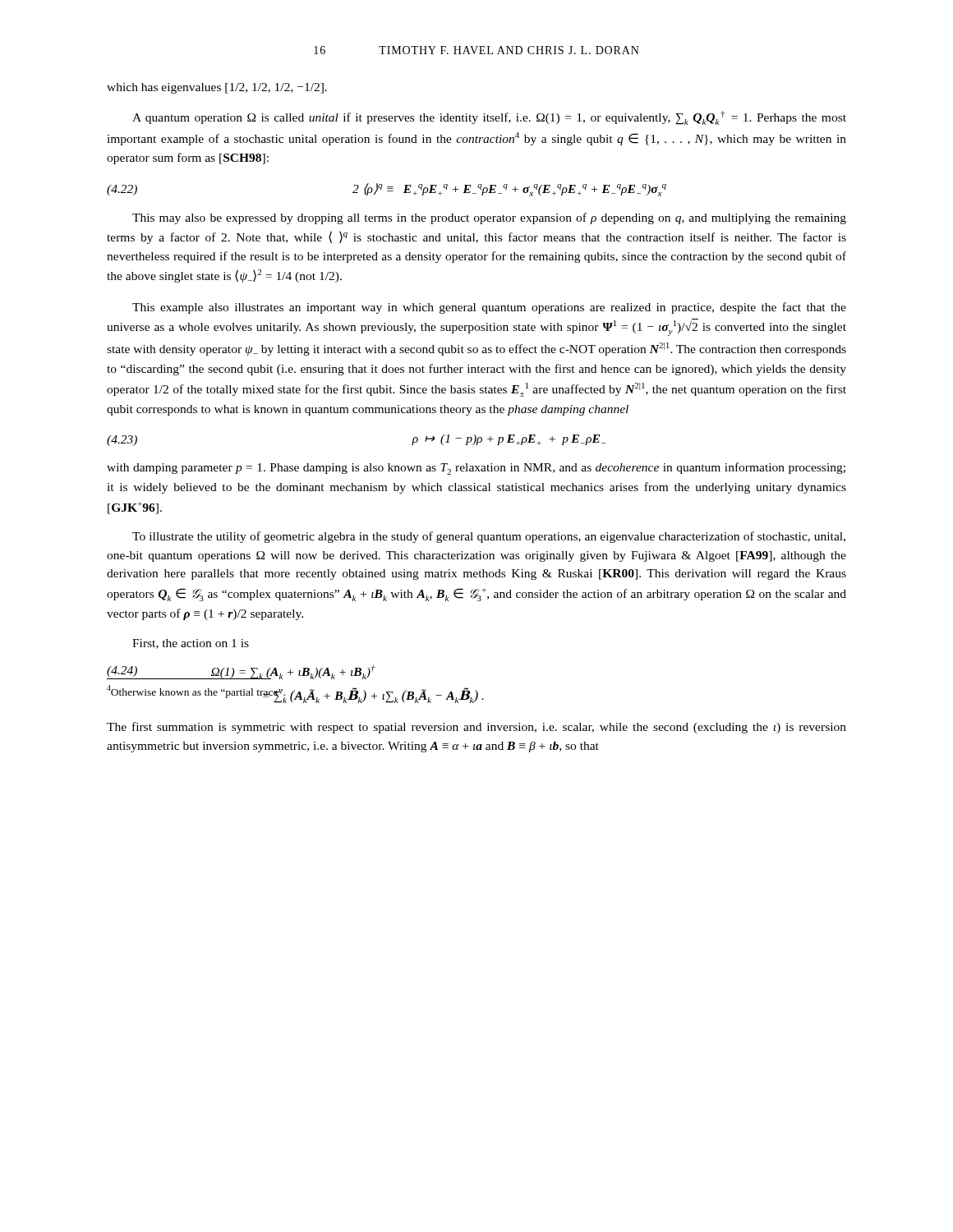
Task: Select the formula that says "(4.22) 2 ⟨ρ⟩q"
Action: (x=476, y=189)
